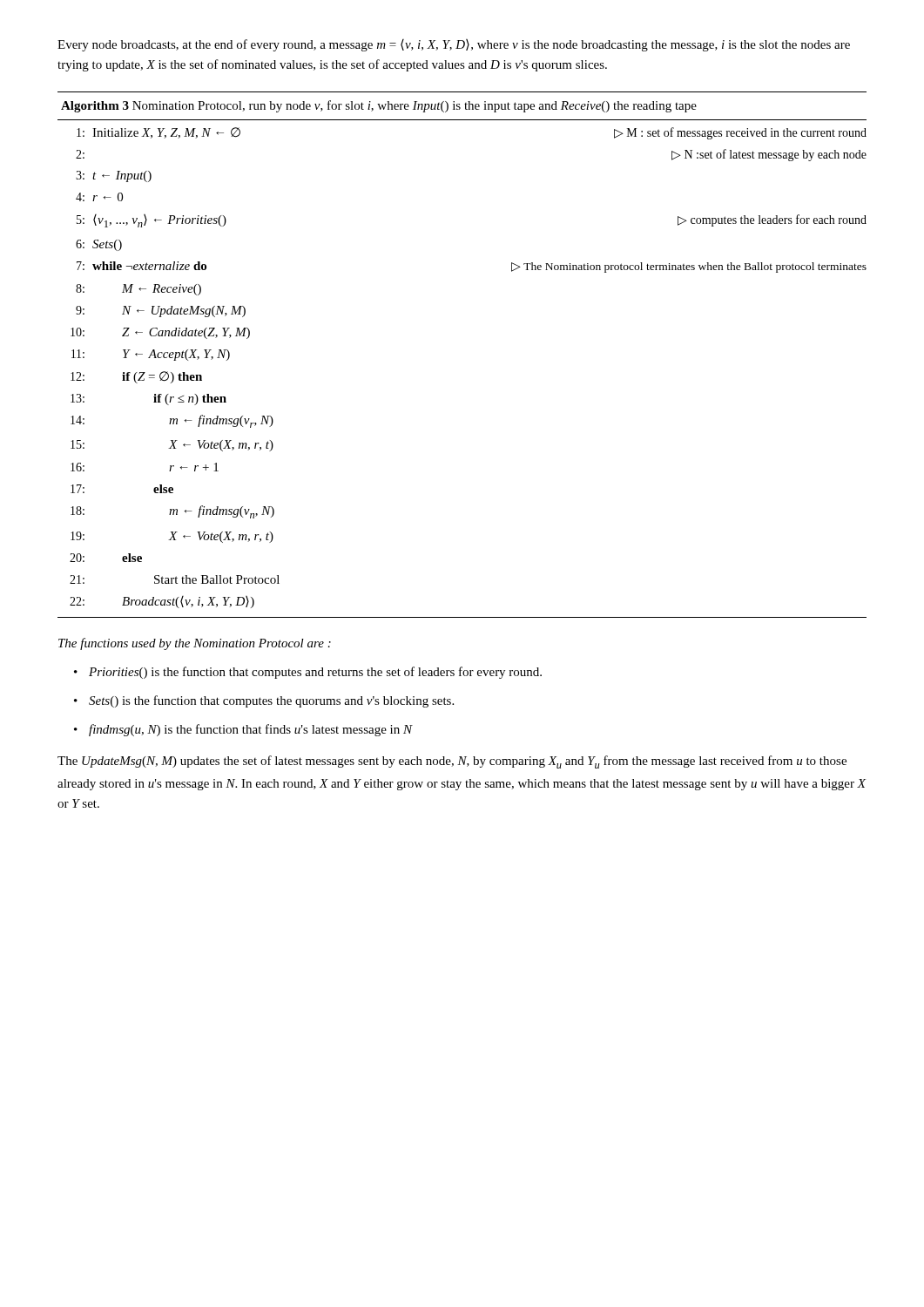The height and width of the screenshot is (1307, 924).
Task: Locate the text "22: Broadcast(⟨v, i, X, Y, D⟩)"
Action: pyautogui.click(x=162, y=602)
